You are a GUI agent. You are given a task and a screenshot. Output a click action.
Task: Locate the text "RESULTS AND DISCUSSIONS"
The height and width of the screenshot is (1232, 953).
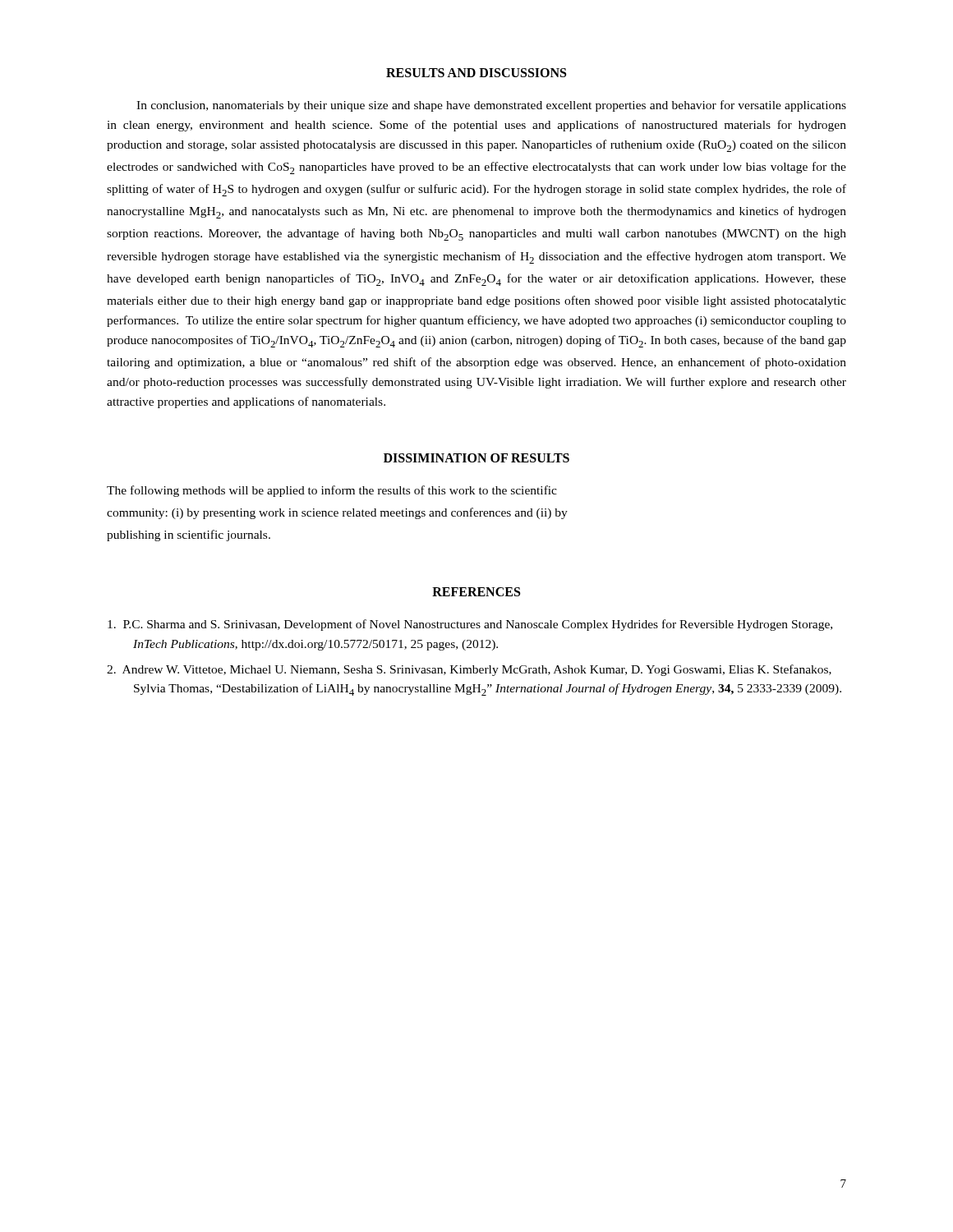(476, 73)
